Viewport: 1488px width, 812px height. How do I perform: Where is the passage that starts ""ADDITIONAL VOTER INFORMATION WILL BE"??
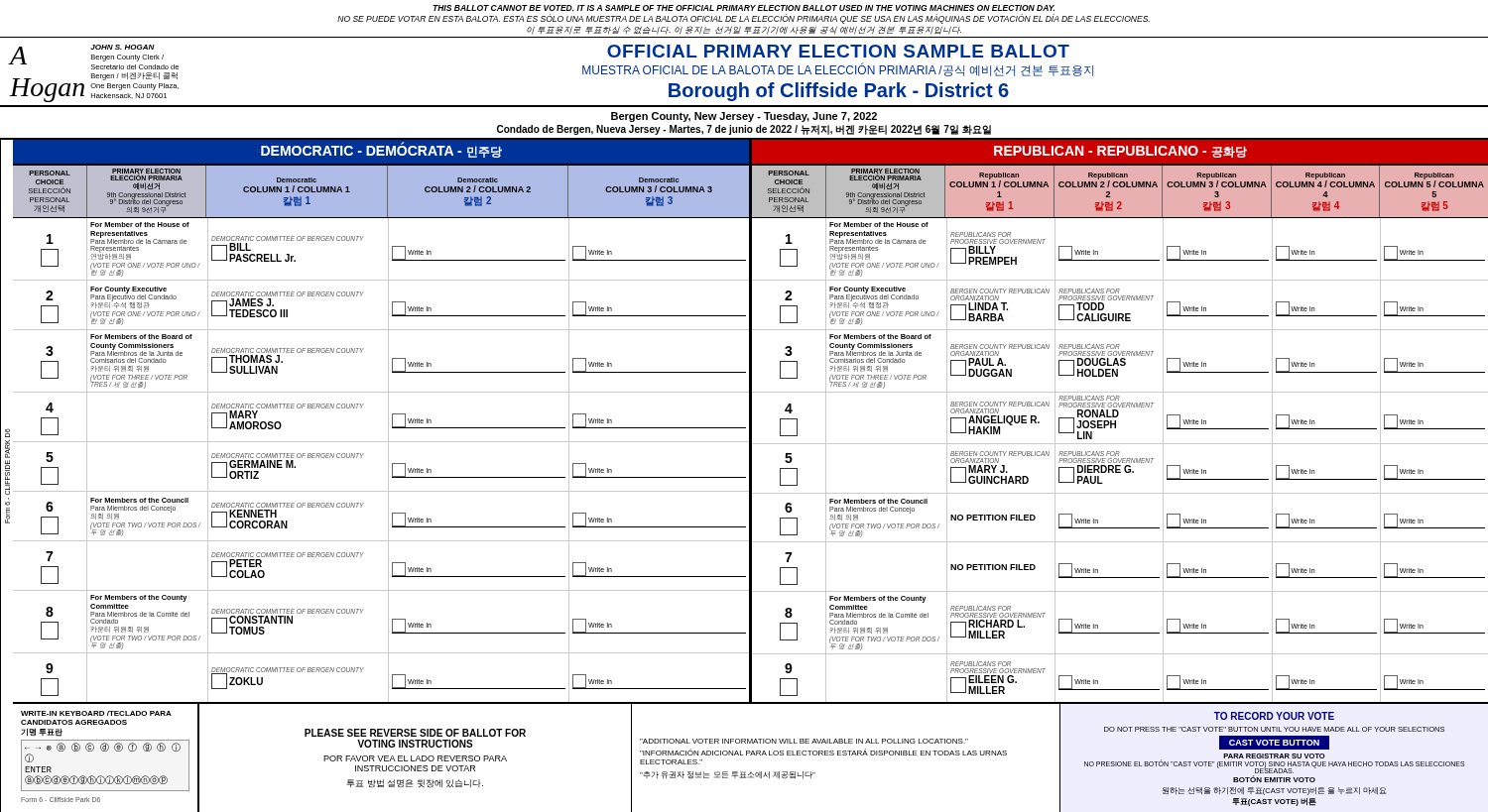click(x=846, y=759)
